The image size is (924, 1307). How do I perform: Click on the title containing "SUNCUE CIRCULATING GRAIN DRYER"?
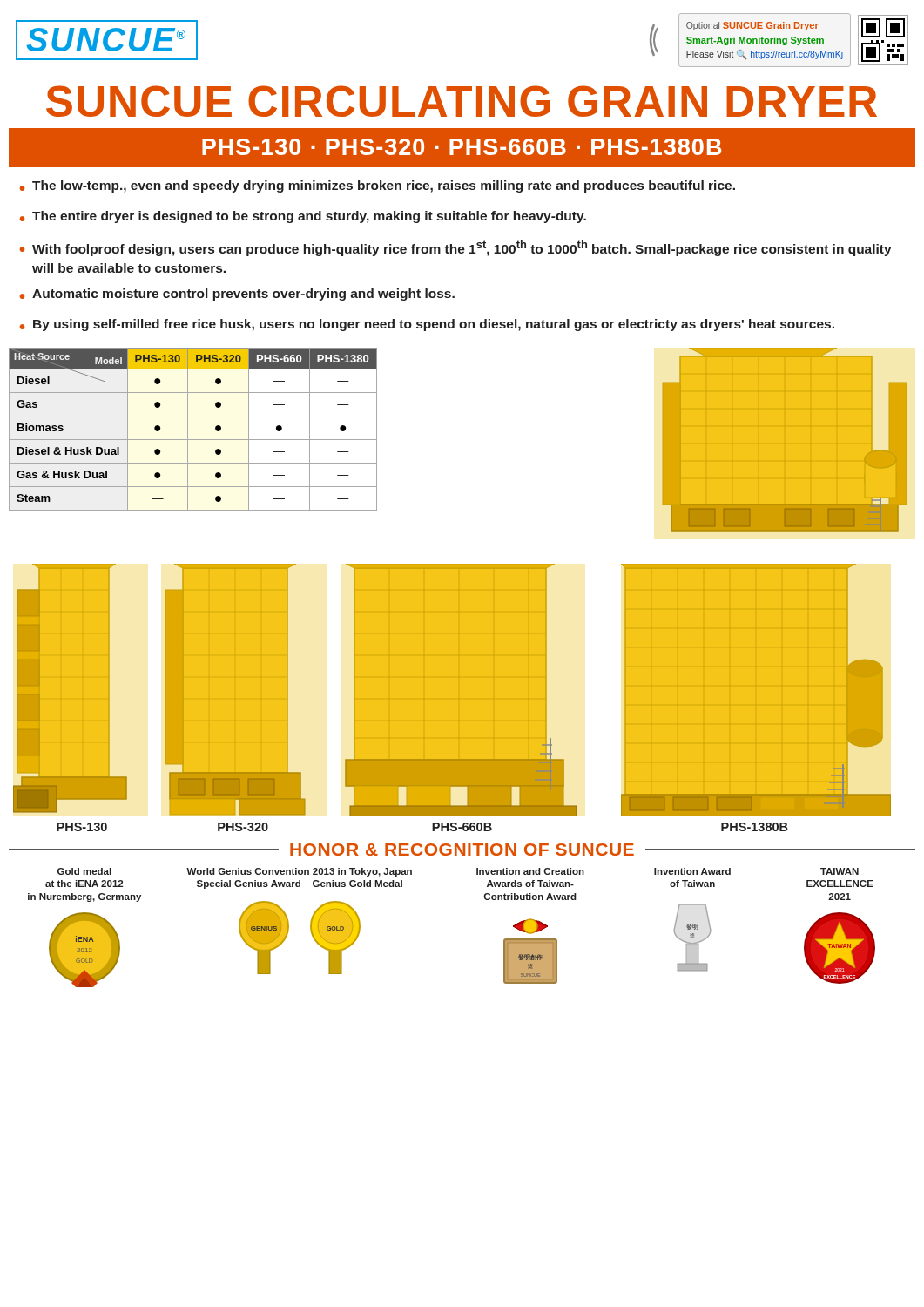click(x=462, y=102)
